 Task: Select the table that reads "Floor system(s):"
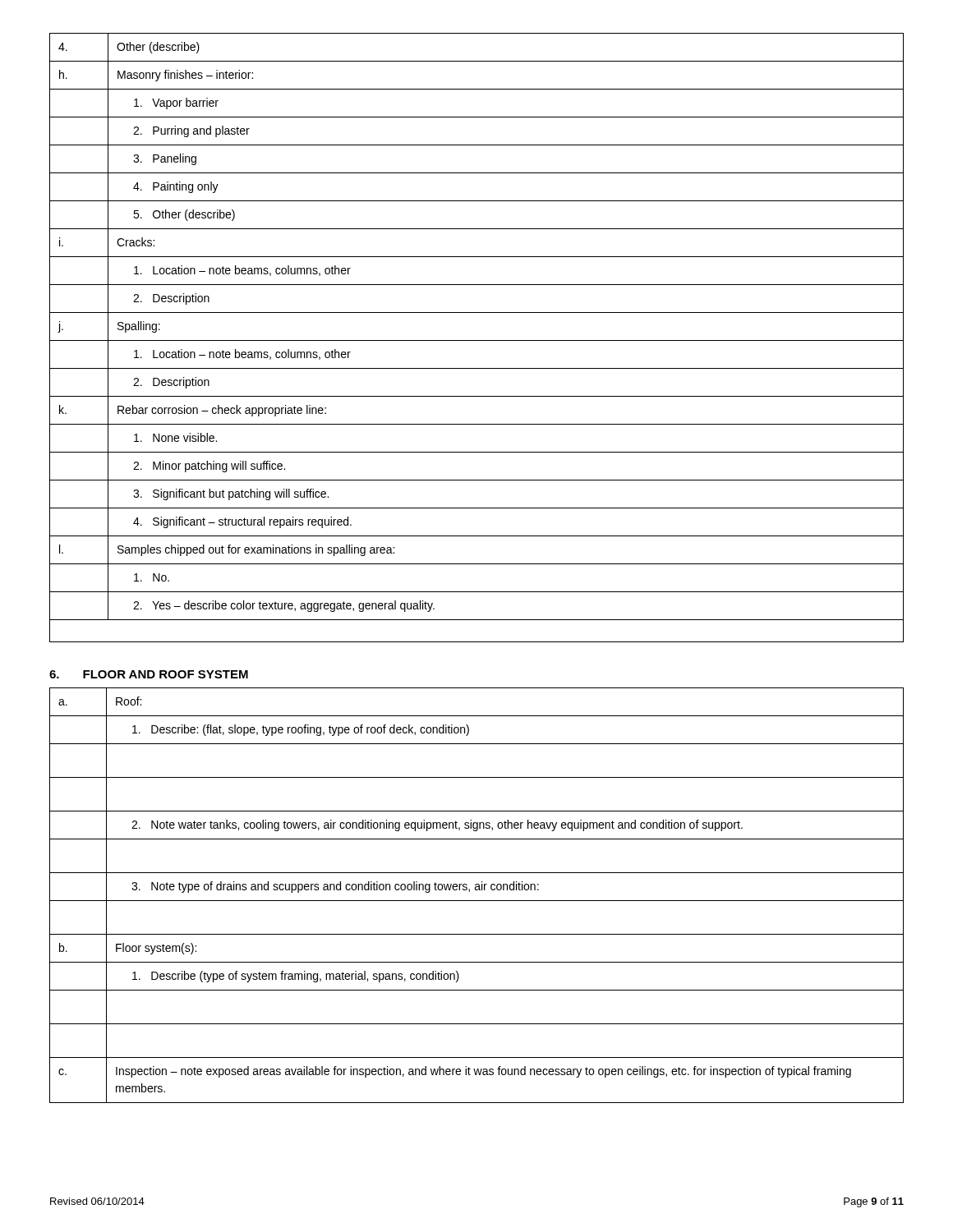[x=476, y=895]
